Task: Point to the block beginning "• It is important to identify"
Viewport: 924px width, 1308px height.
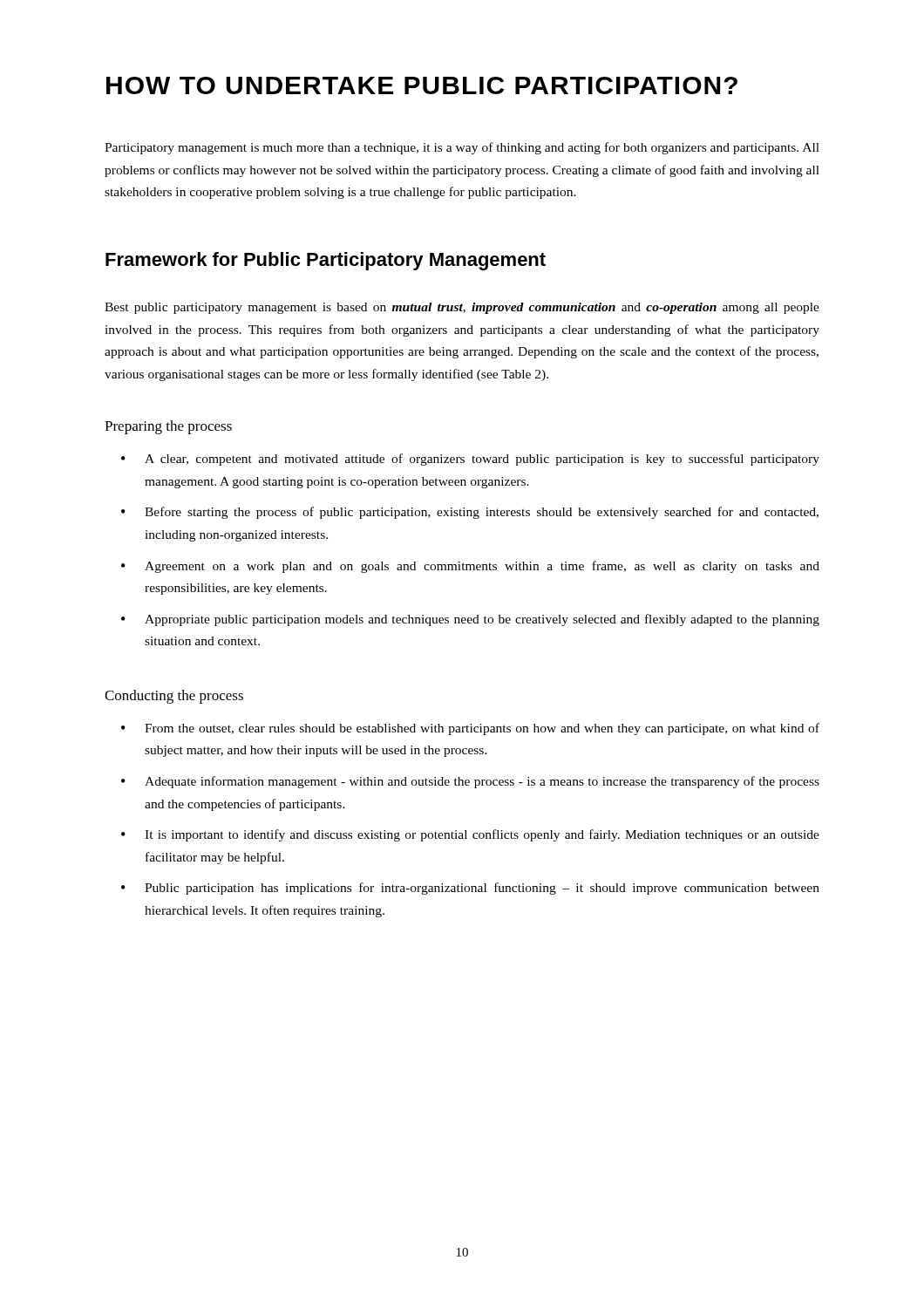Action: pyautogui.click(x=470, y=846)
